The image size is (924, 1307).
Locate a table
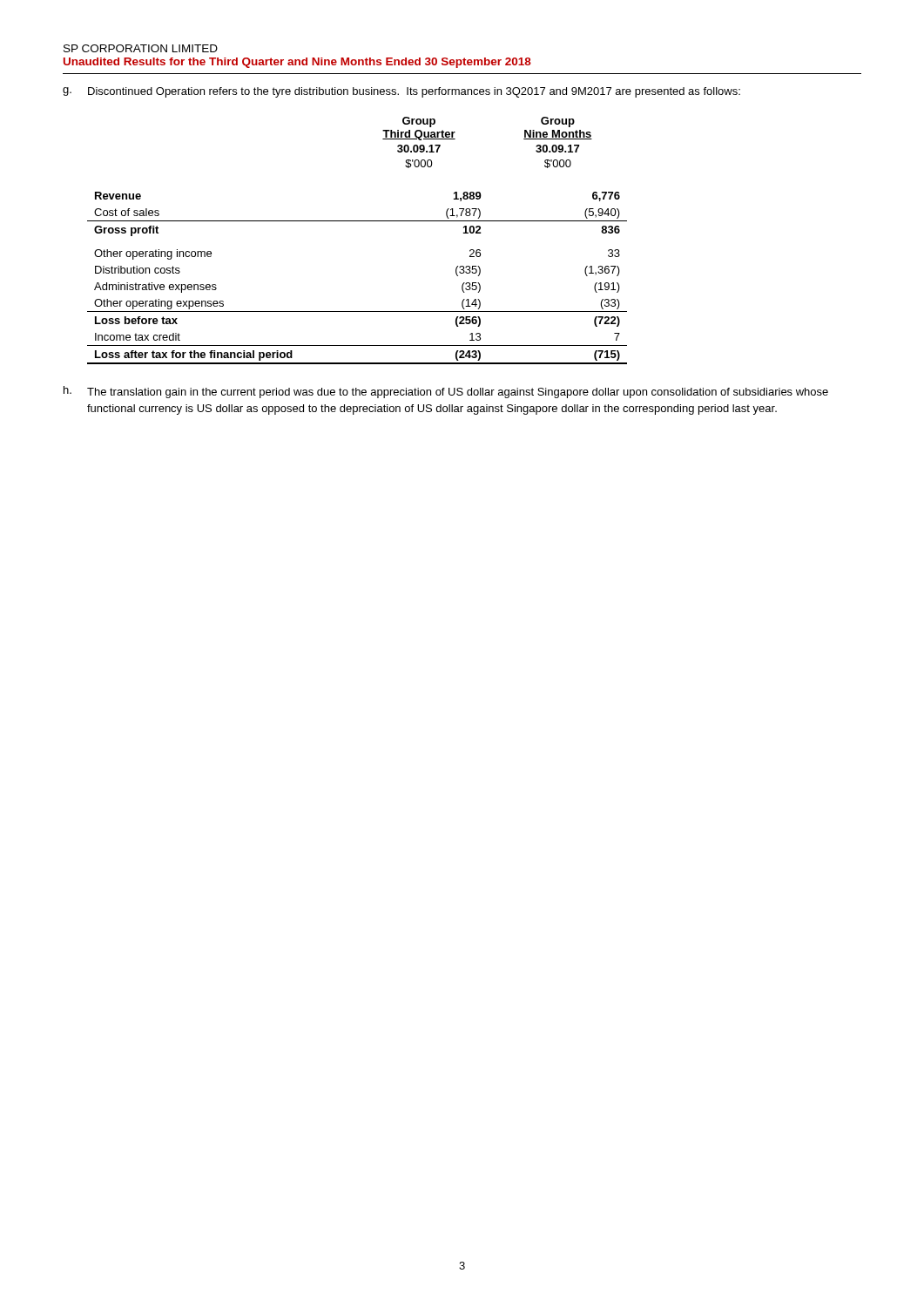pos(462,238)
